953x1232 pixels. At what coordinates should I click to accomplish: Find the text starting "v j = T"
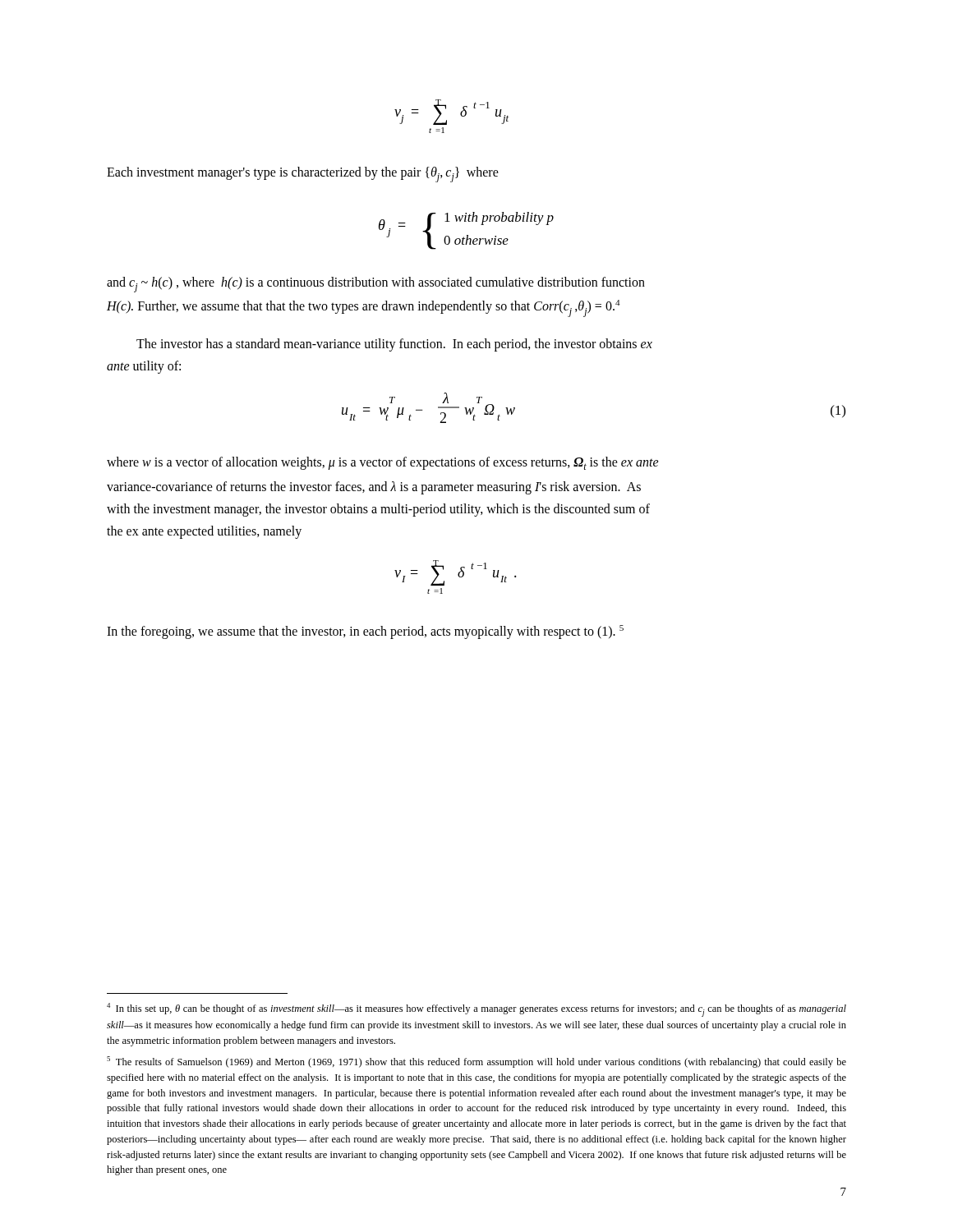pos(476,114)
